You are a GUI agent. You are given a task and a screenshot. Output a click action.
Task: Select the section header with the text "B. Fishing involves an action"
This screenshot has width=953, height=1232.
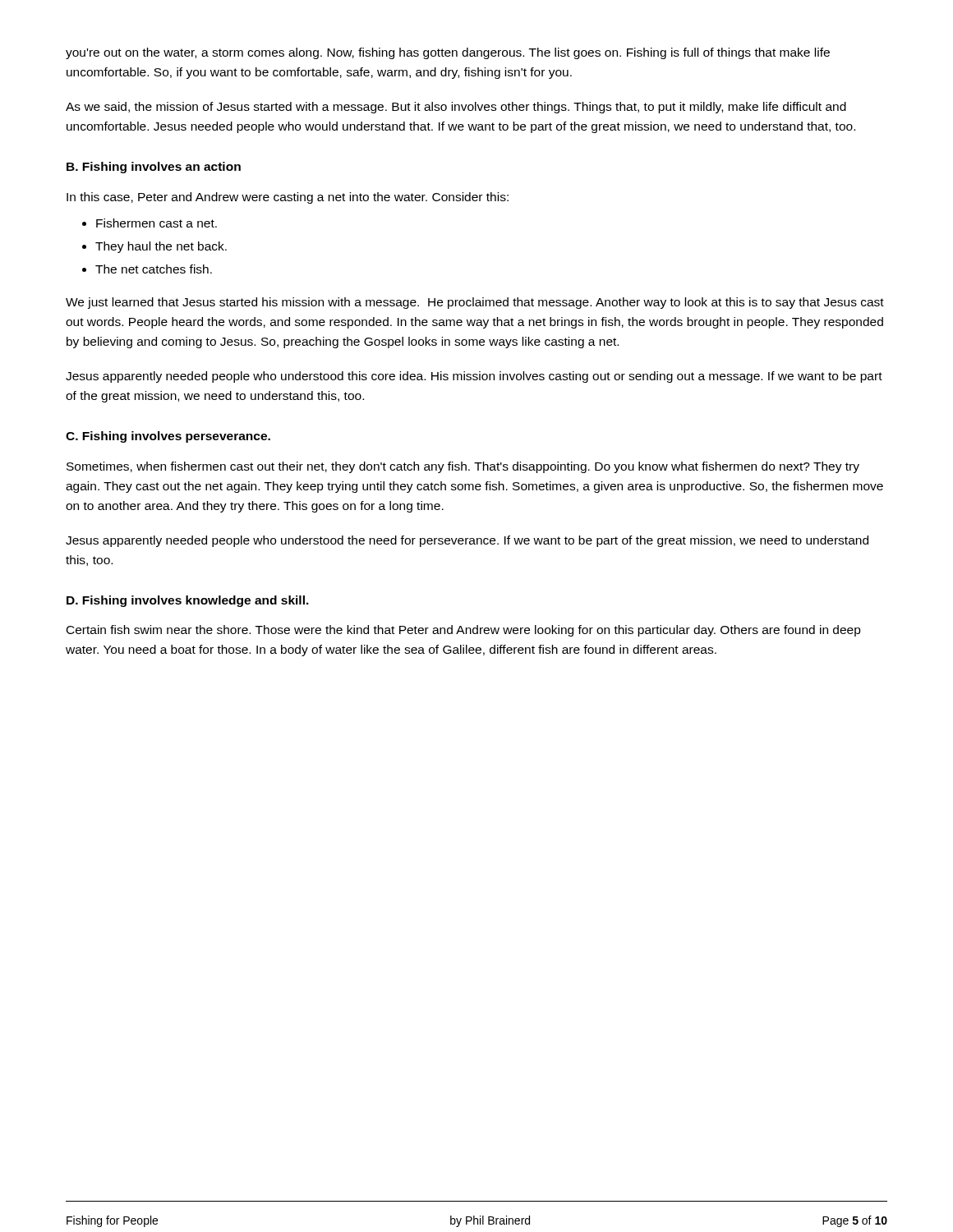pyautogui.click(x=153, y=166)
